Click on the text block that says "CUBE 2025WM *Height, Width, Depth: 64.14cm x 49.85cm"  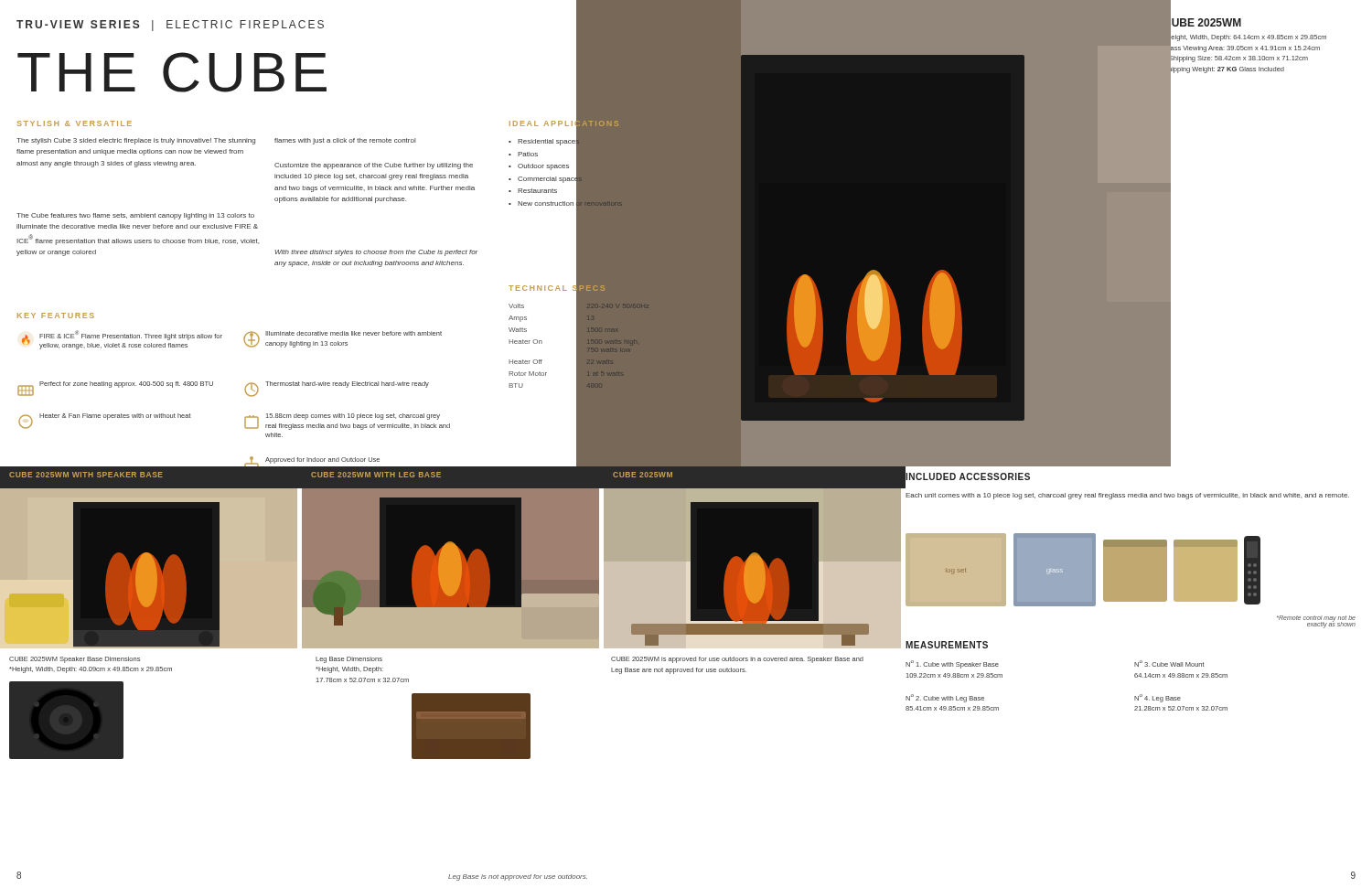1259,45
